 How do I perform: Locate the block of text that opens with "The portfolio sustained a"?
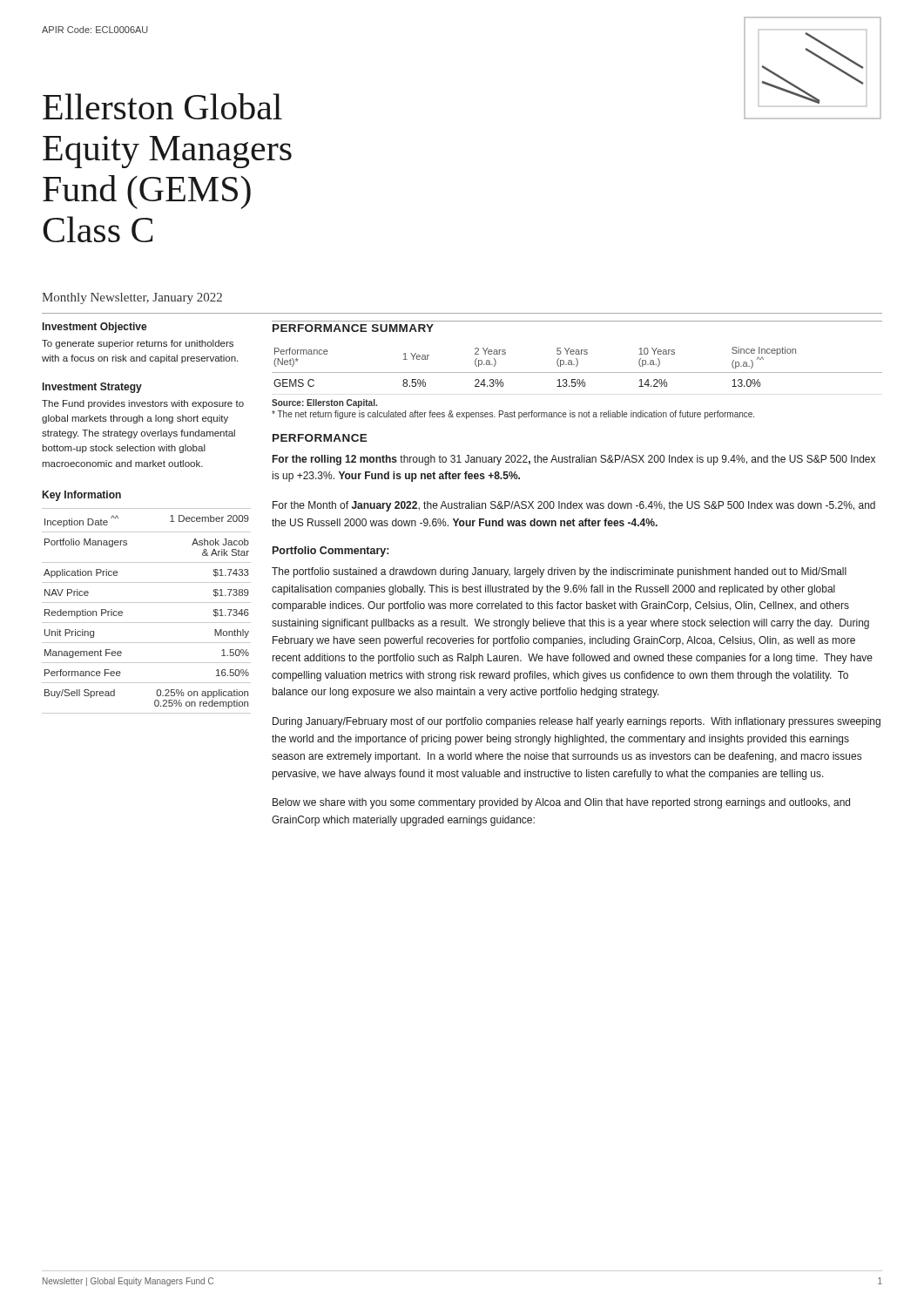coord(572,632)
